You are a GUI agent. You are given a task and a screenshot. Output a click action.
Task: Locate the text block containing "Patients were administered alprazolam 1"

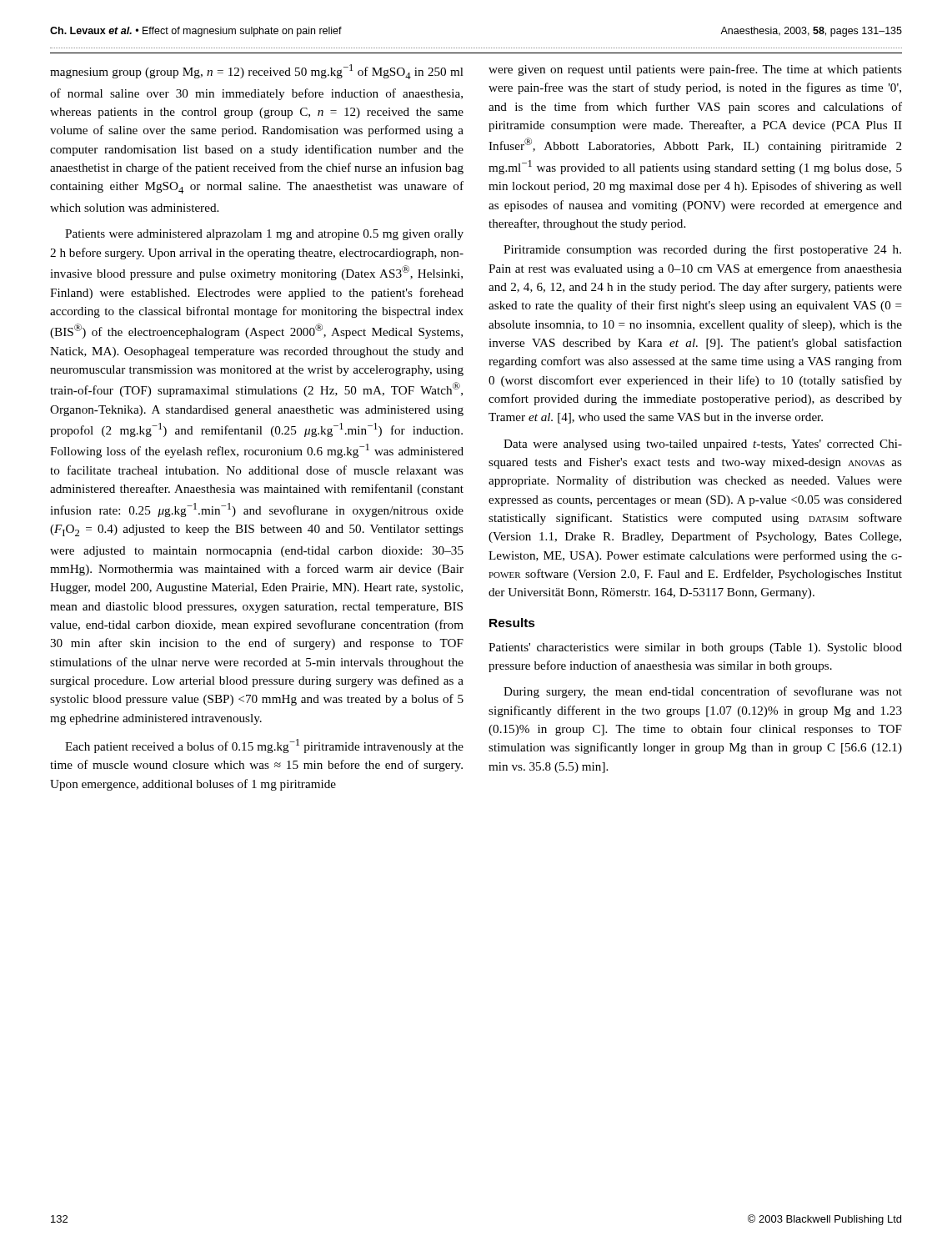coord(257,476)
